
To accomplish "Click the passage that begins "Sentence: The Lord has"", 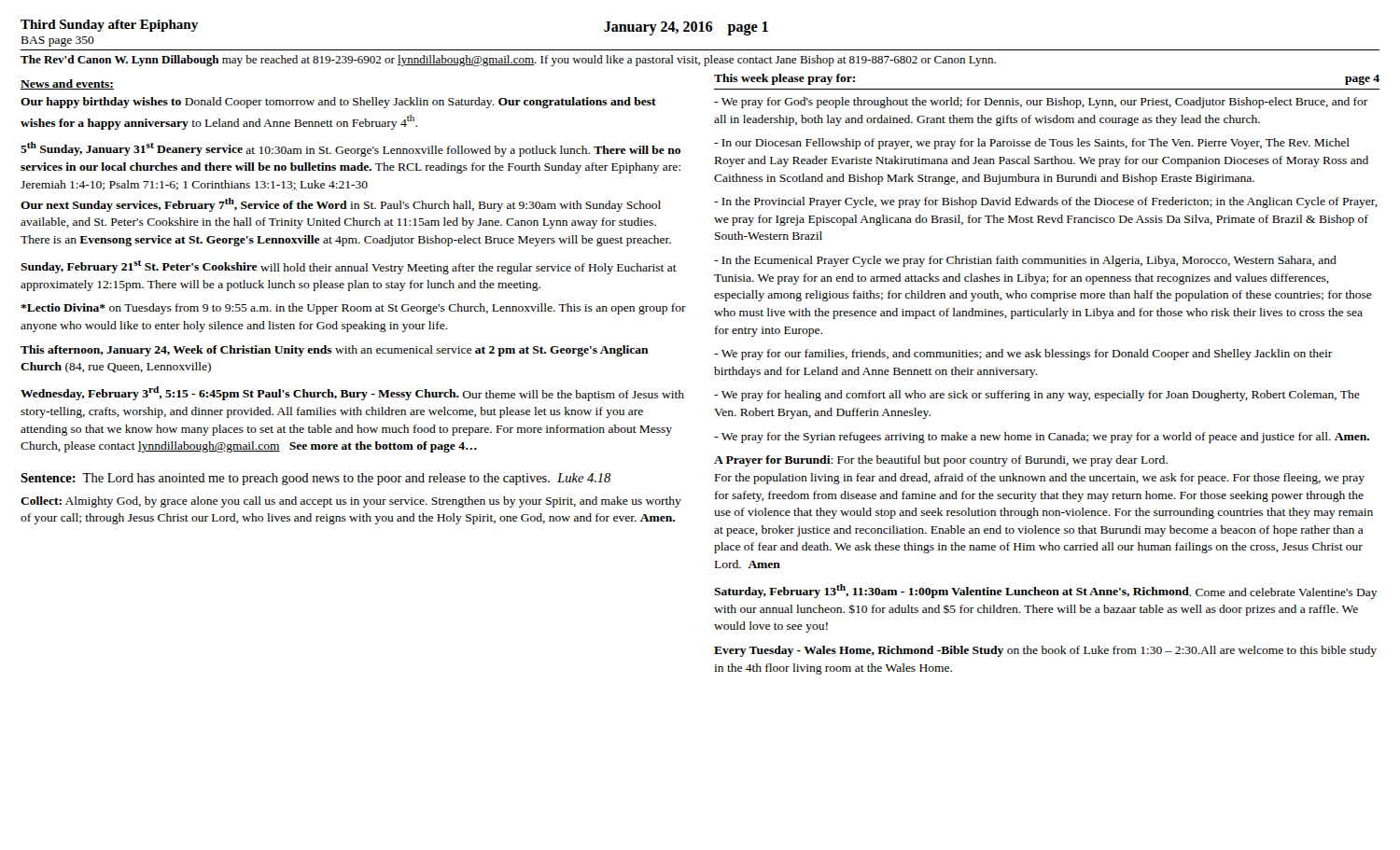I will 316,477.
